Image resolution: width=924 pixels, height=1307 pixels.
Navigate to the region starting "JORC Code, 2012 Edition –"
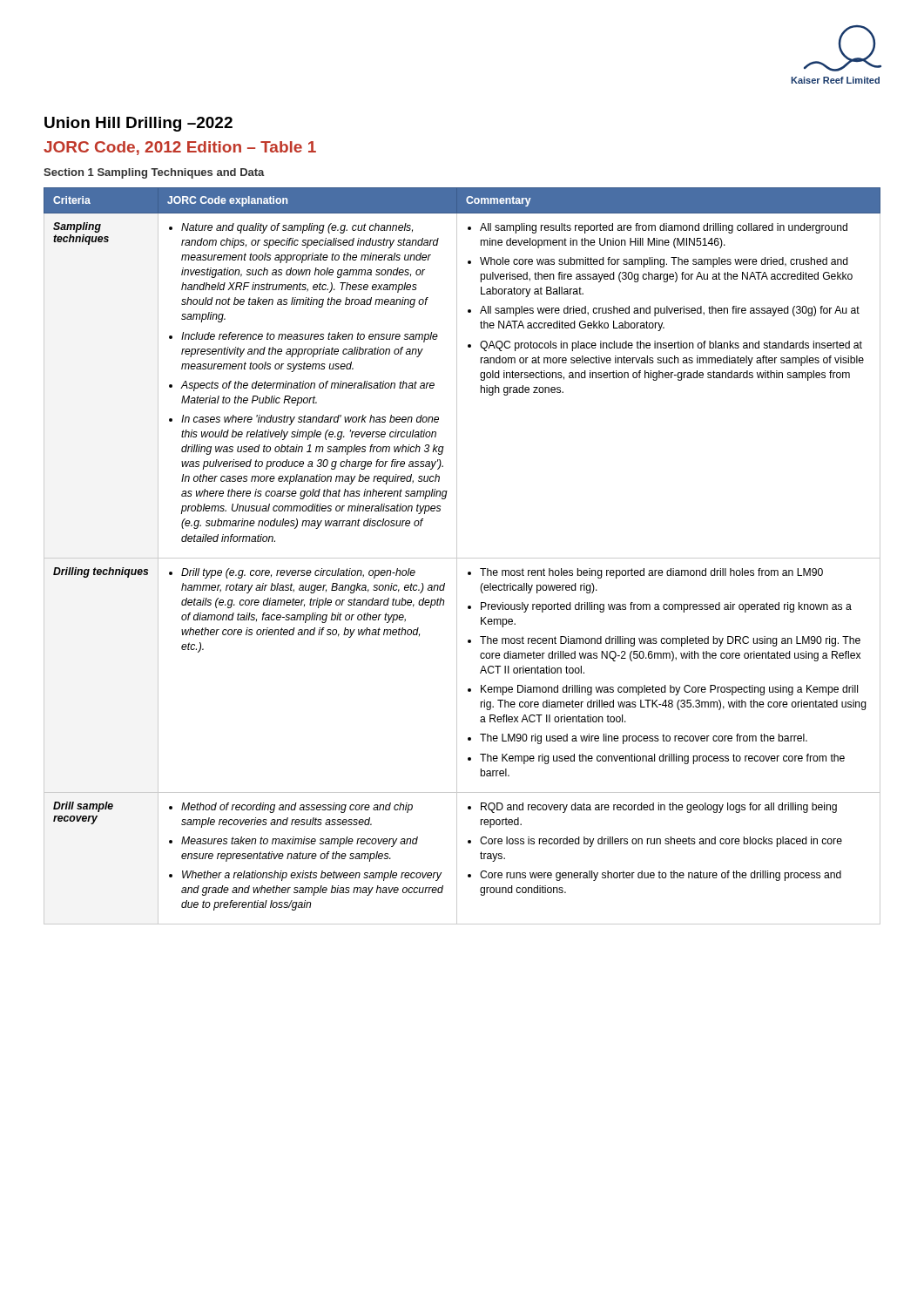180,147
